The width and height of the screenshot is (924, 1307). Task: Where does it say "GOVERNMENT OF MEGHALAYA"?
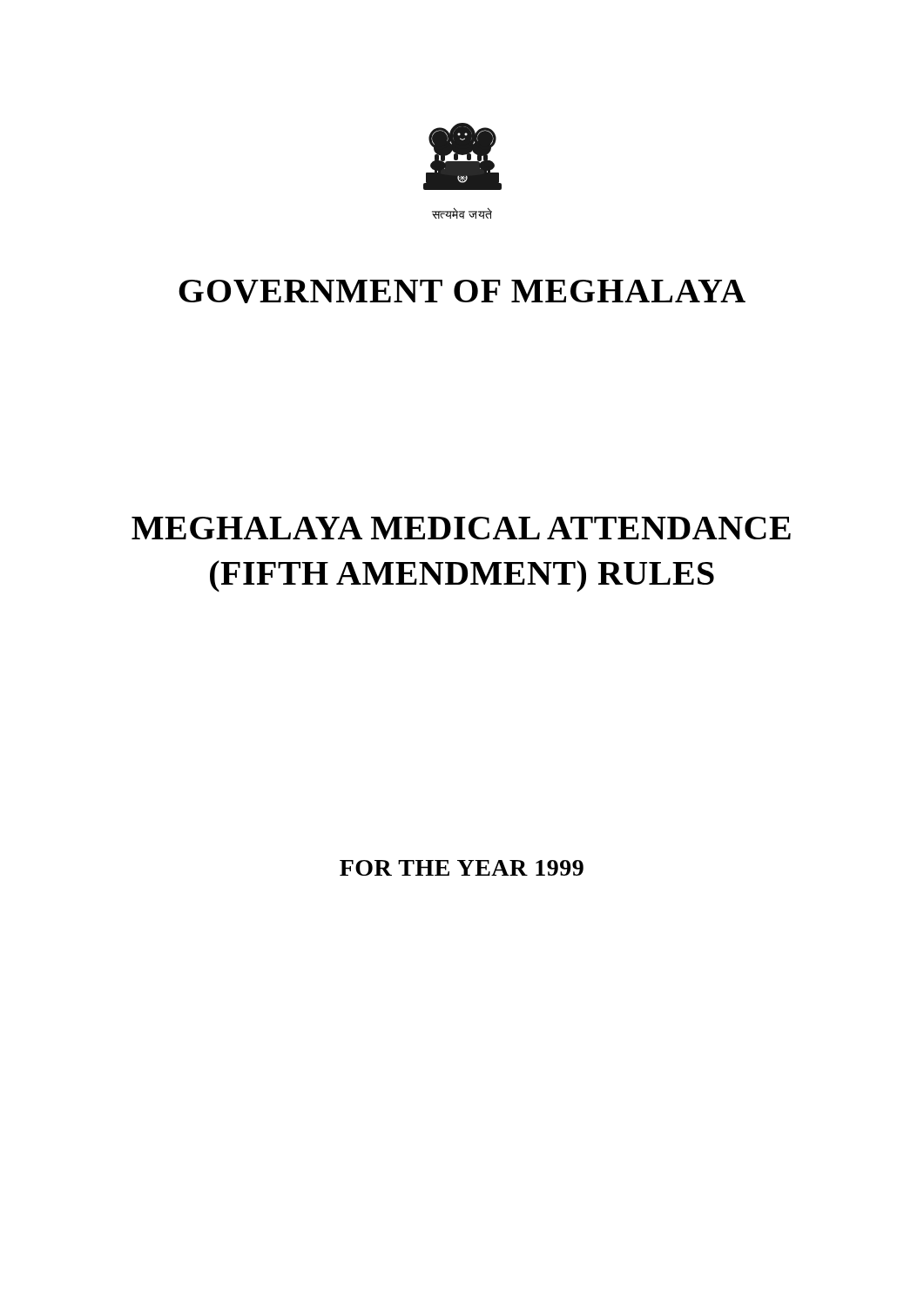pyautogui.click(x=462, y=291)
